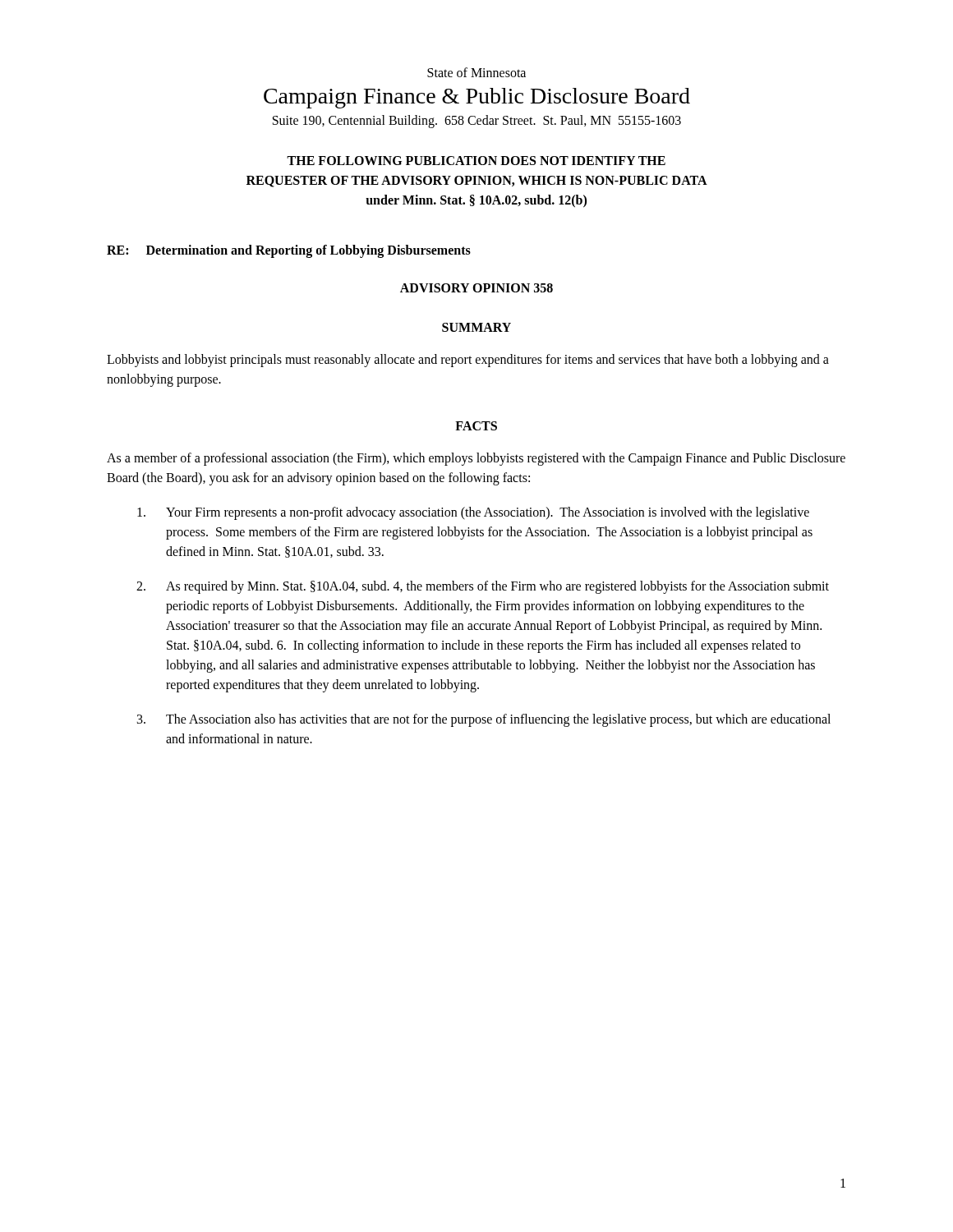Navigate to the text starting "As a member of"
953x1232 pixels.
(x=476, y=467)
